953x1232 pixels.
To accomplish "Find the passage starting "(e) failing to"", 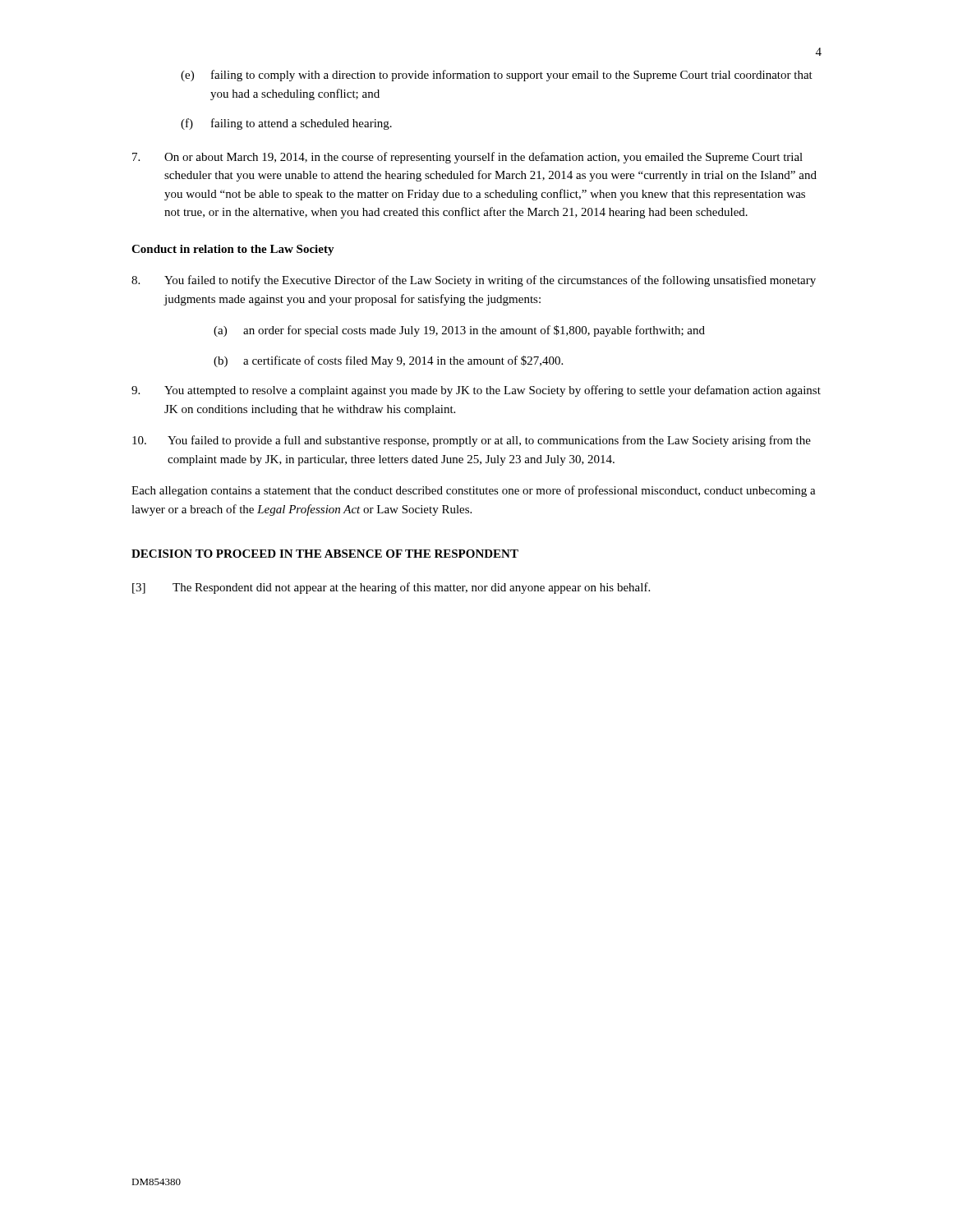I will (501, 84).
